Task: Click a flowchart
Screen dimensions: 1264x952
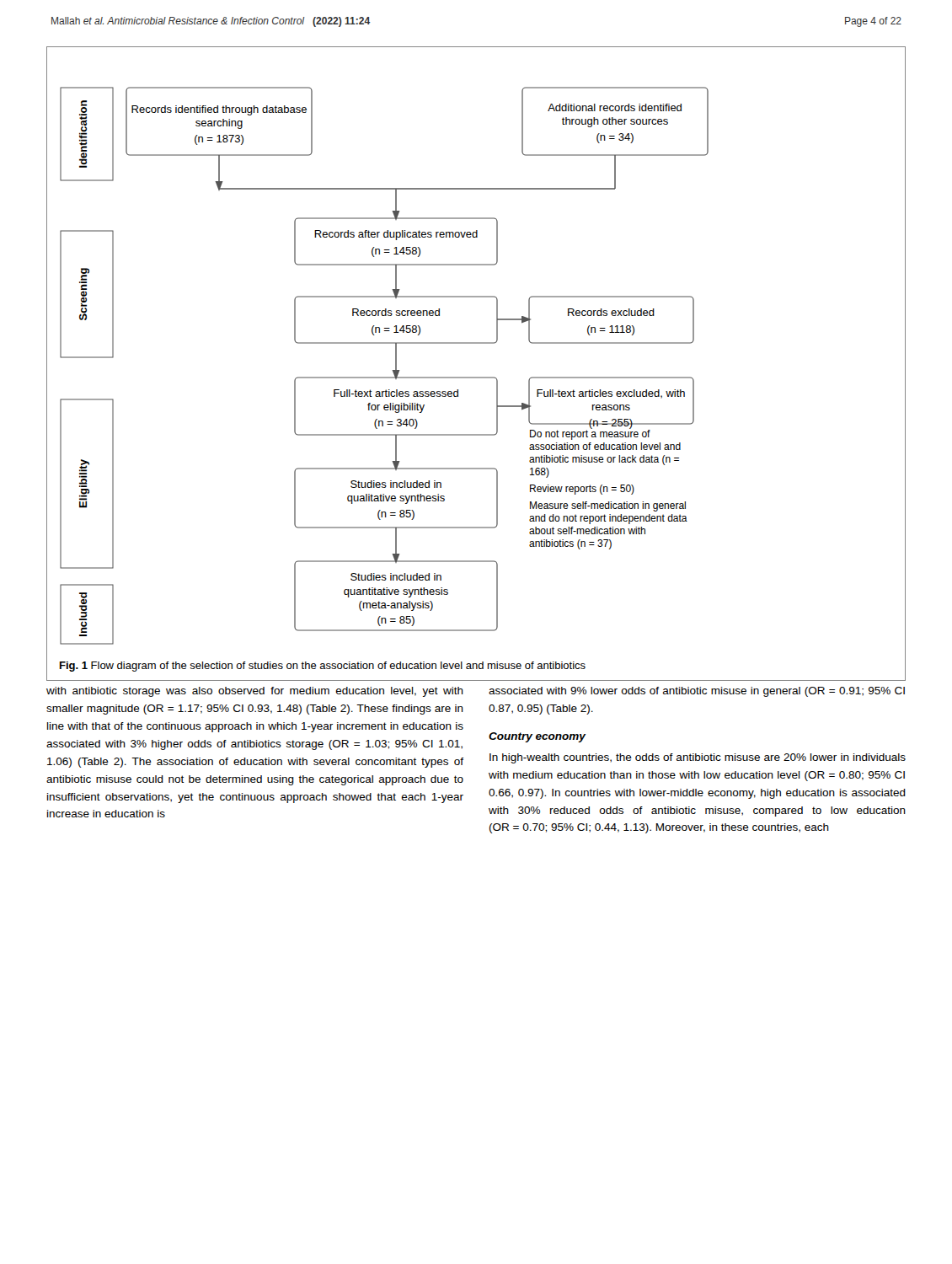Action: [x=476, y=364]
